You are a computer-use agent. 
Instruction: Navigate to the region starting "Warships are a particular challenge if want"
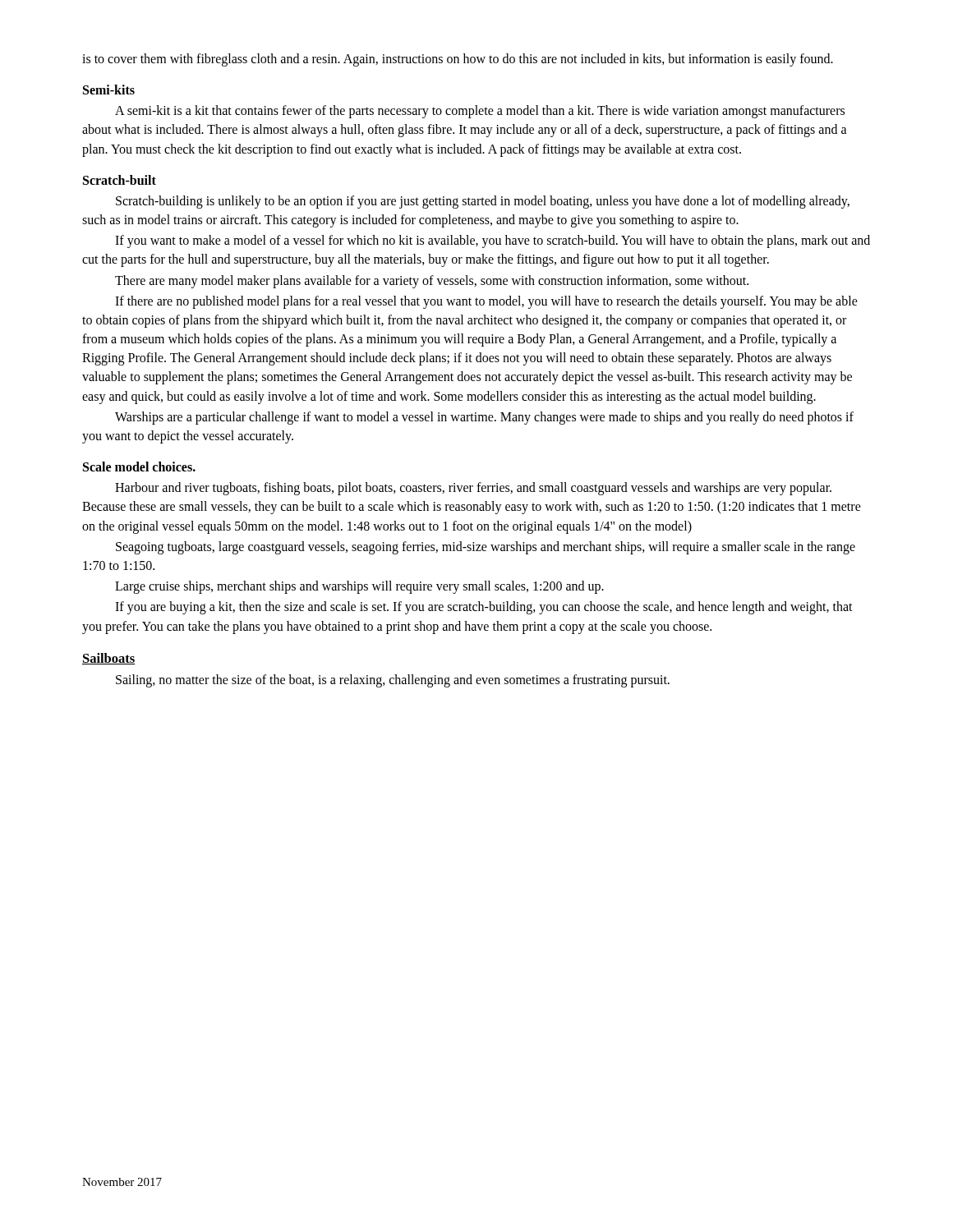476,426
